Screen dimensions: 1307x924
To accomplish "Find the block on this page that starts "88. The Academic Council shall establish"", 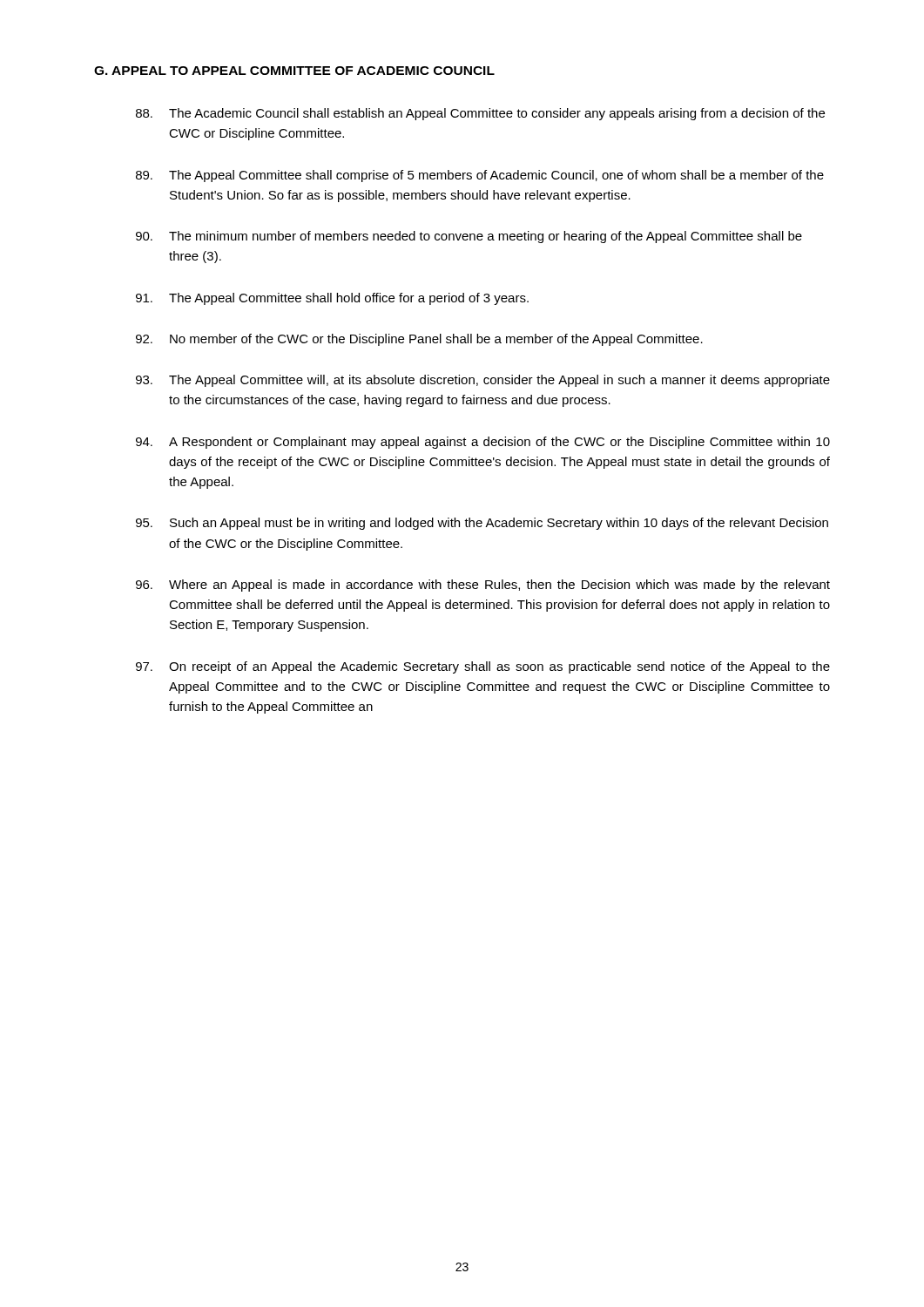I will point(462,123).
